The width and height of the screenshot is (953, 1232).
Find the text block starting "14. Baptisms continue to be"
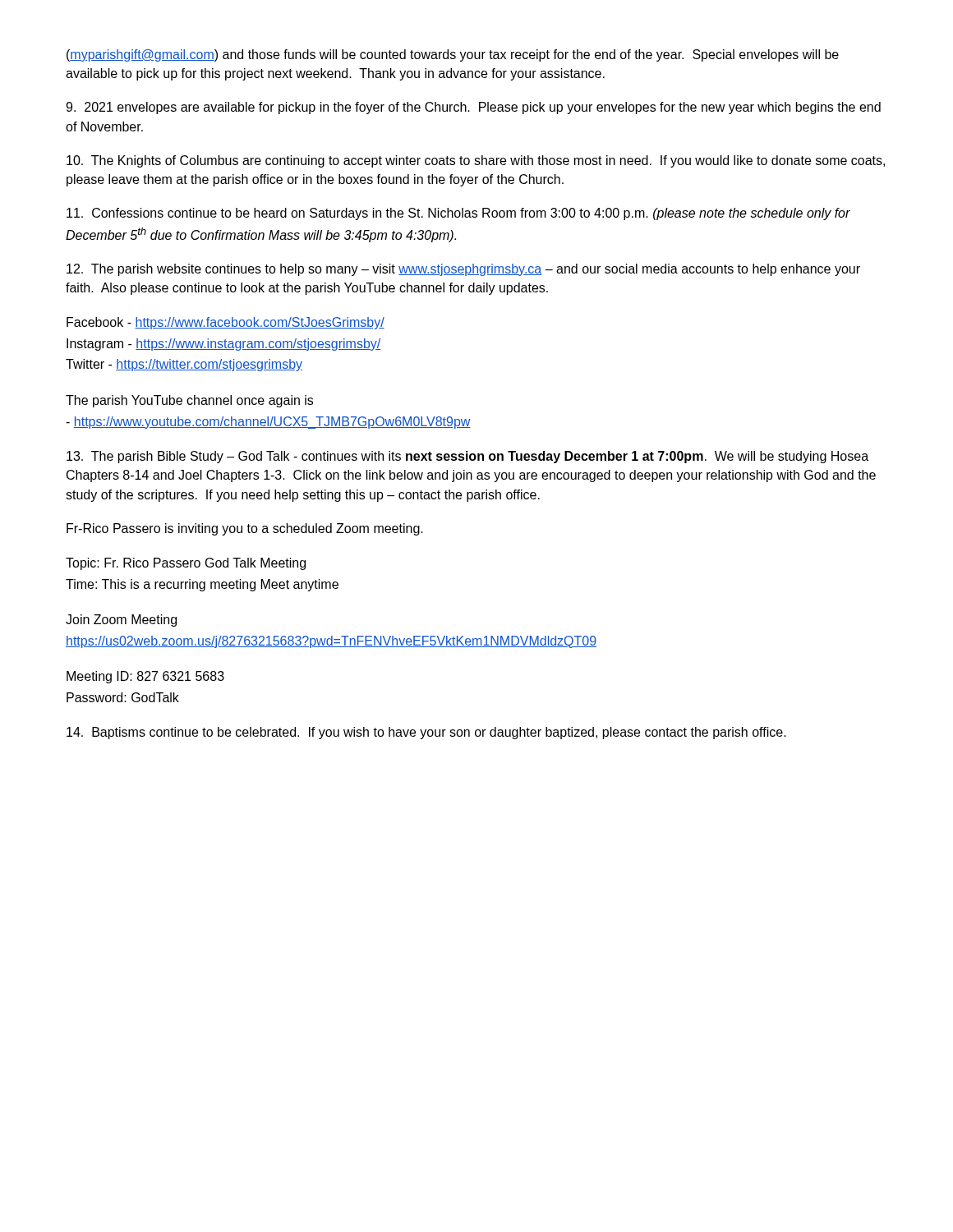[426, 733]
